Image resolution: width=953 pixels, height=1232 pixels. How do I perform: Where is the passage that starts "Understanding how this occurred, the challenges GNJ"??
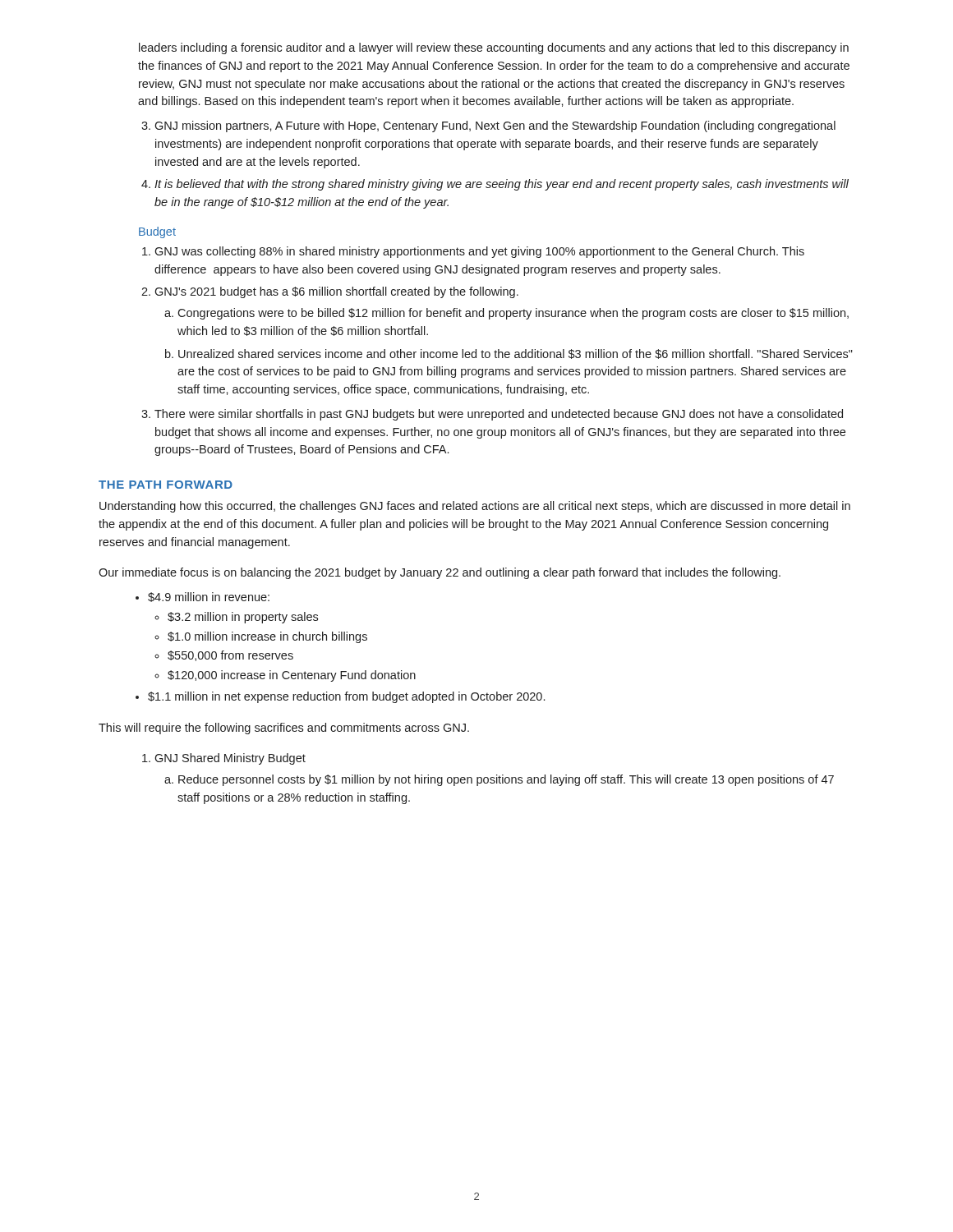[x=476, y=525]
